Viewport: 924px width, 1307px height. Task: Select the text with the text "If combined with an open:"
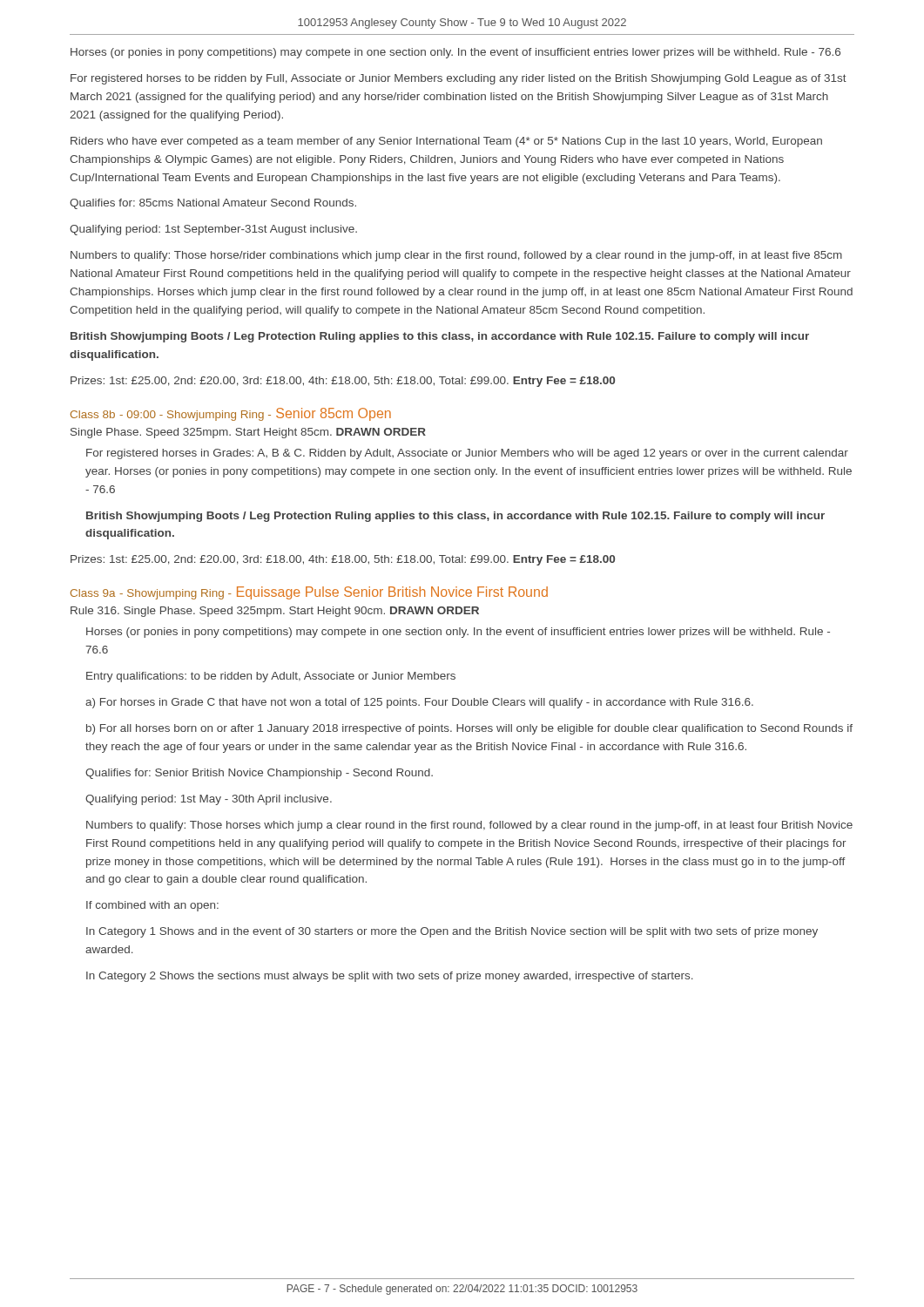pos(152,905)
